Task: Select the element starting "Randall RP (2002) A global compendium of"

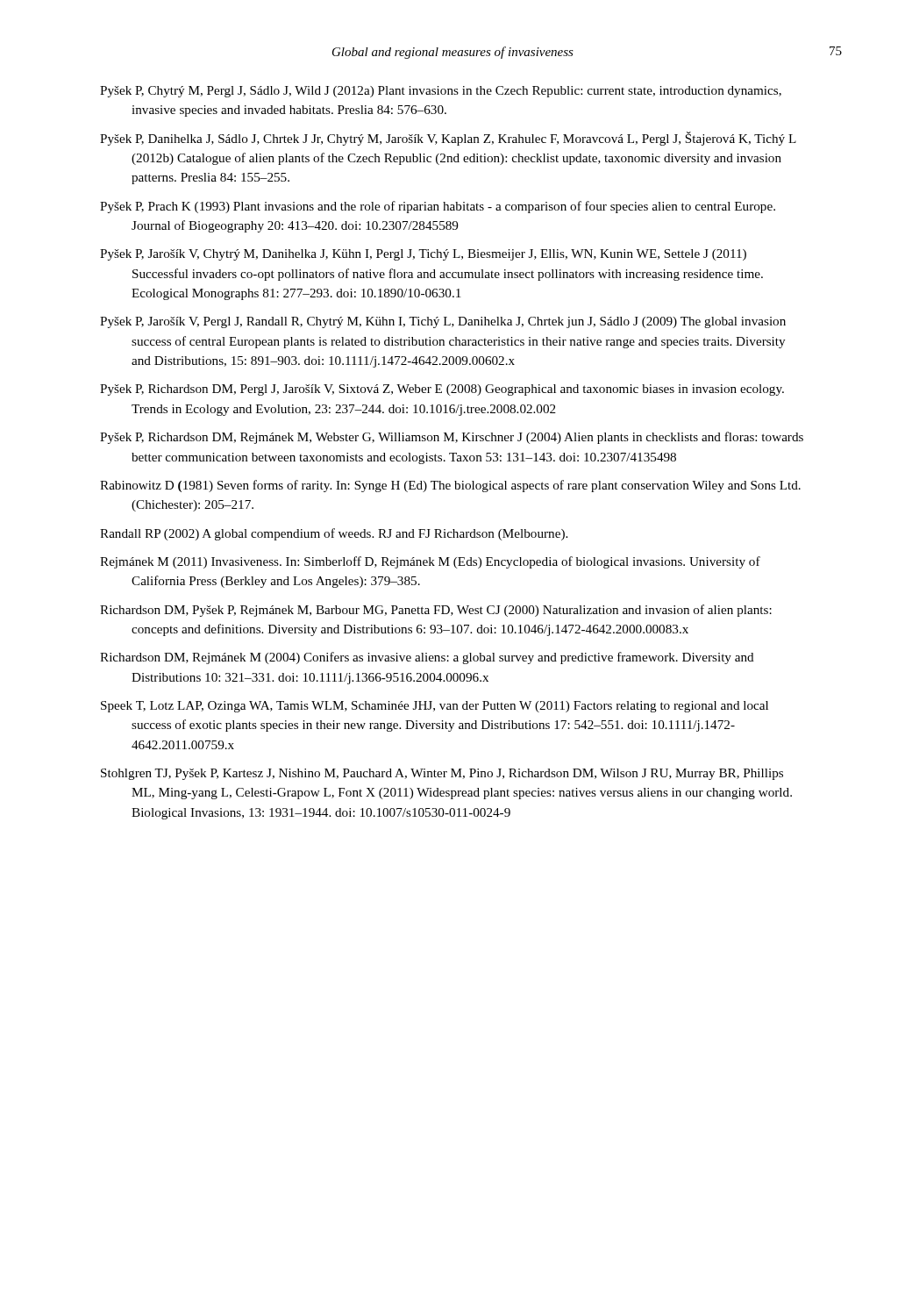Action: pos(334,533)
